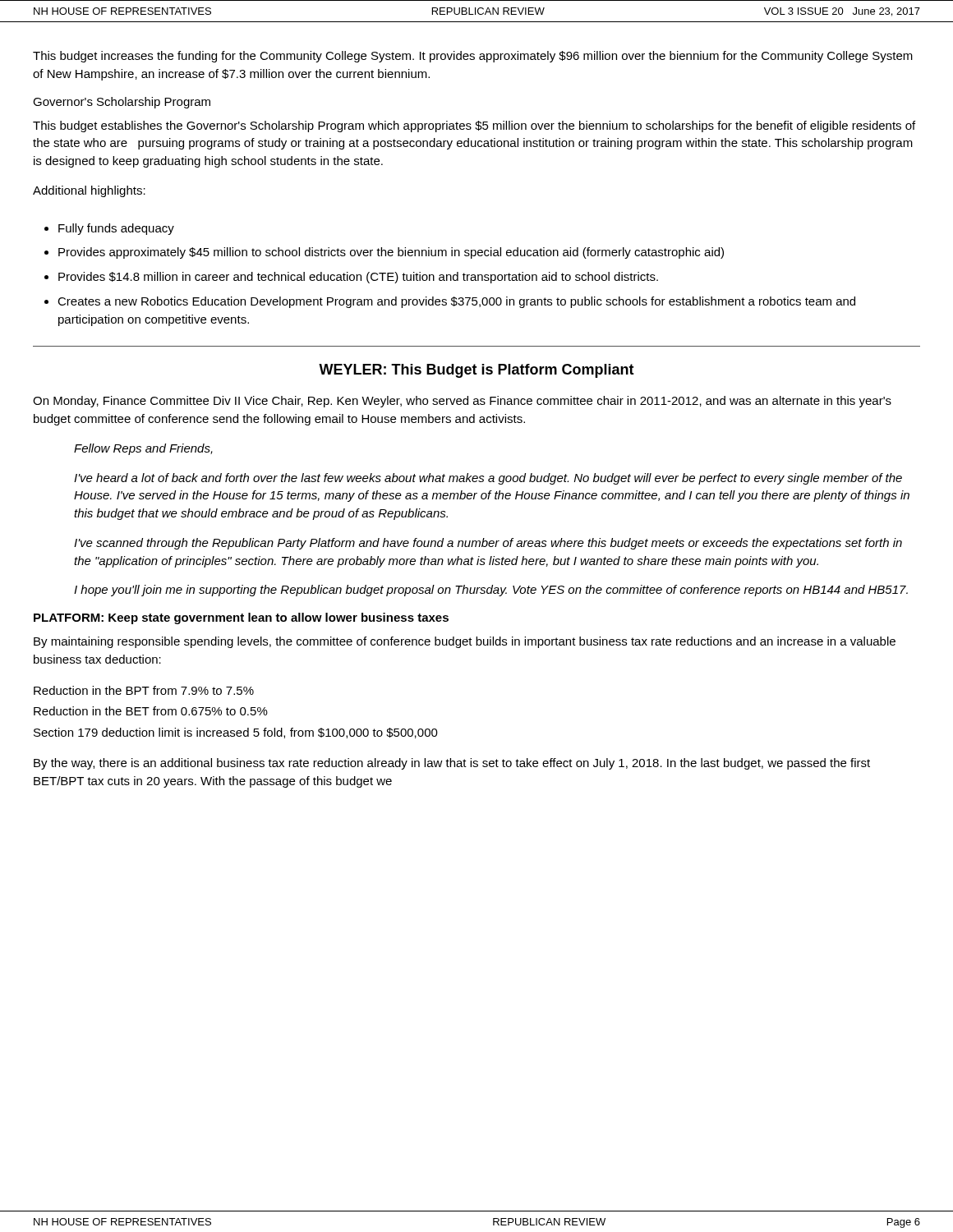Click on the text block that says "By the way, there is an additional"
953x1232 pixels.
tap(452, 772)
